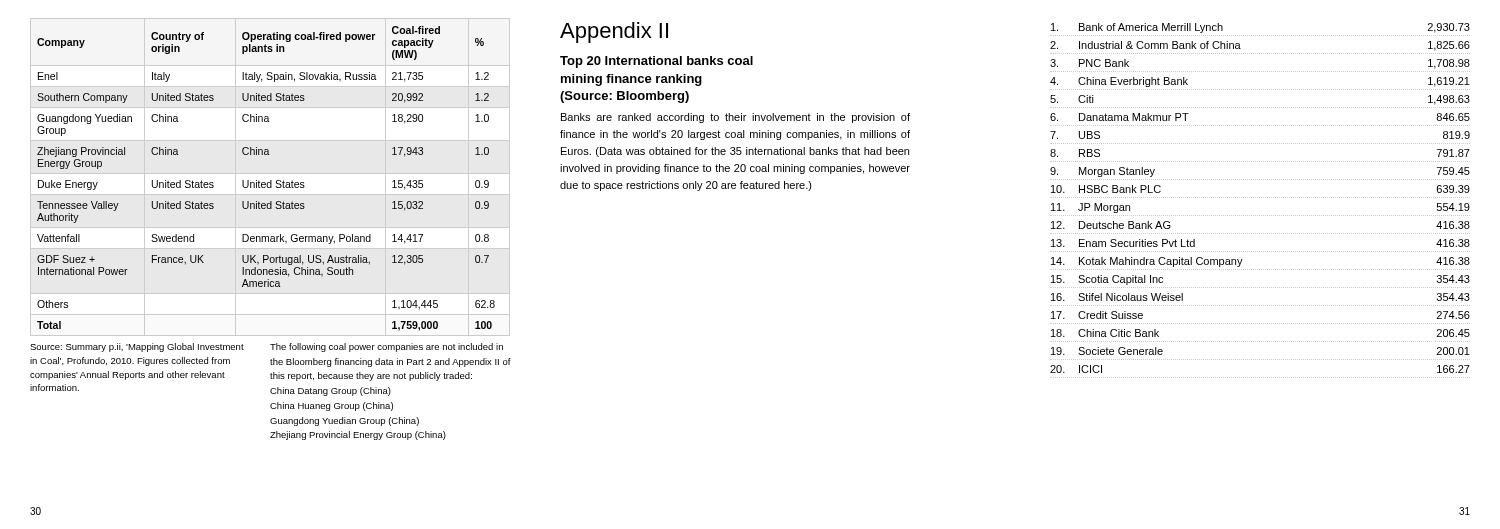The image size is (1500, 529).
Task: Select the list item containing "18.China Citic Bank206.45"
Action: tap(1260, 333)
